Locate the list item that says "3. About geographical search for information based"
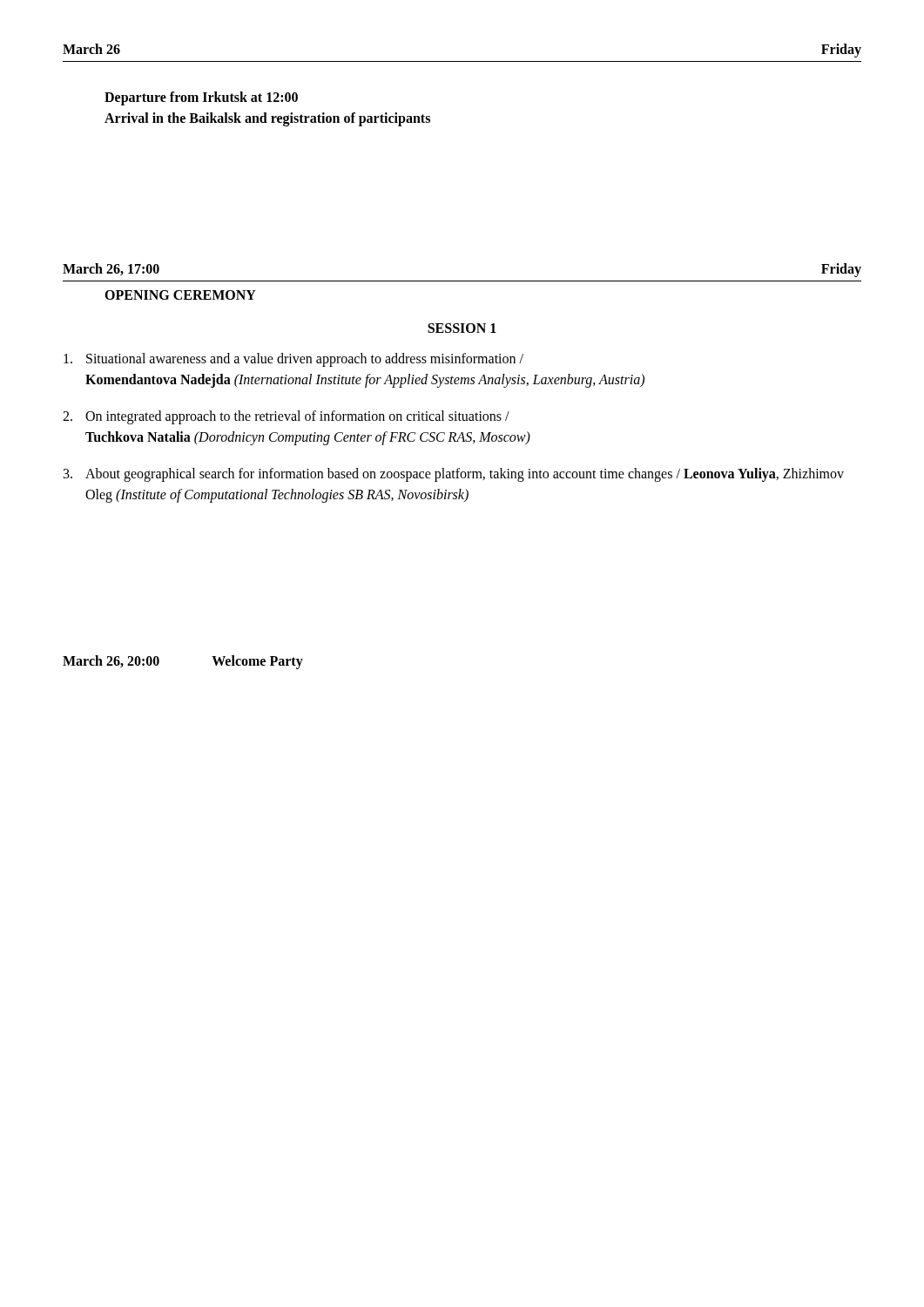This screenshot has width=924, height=1307. point(462,485)
